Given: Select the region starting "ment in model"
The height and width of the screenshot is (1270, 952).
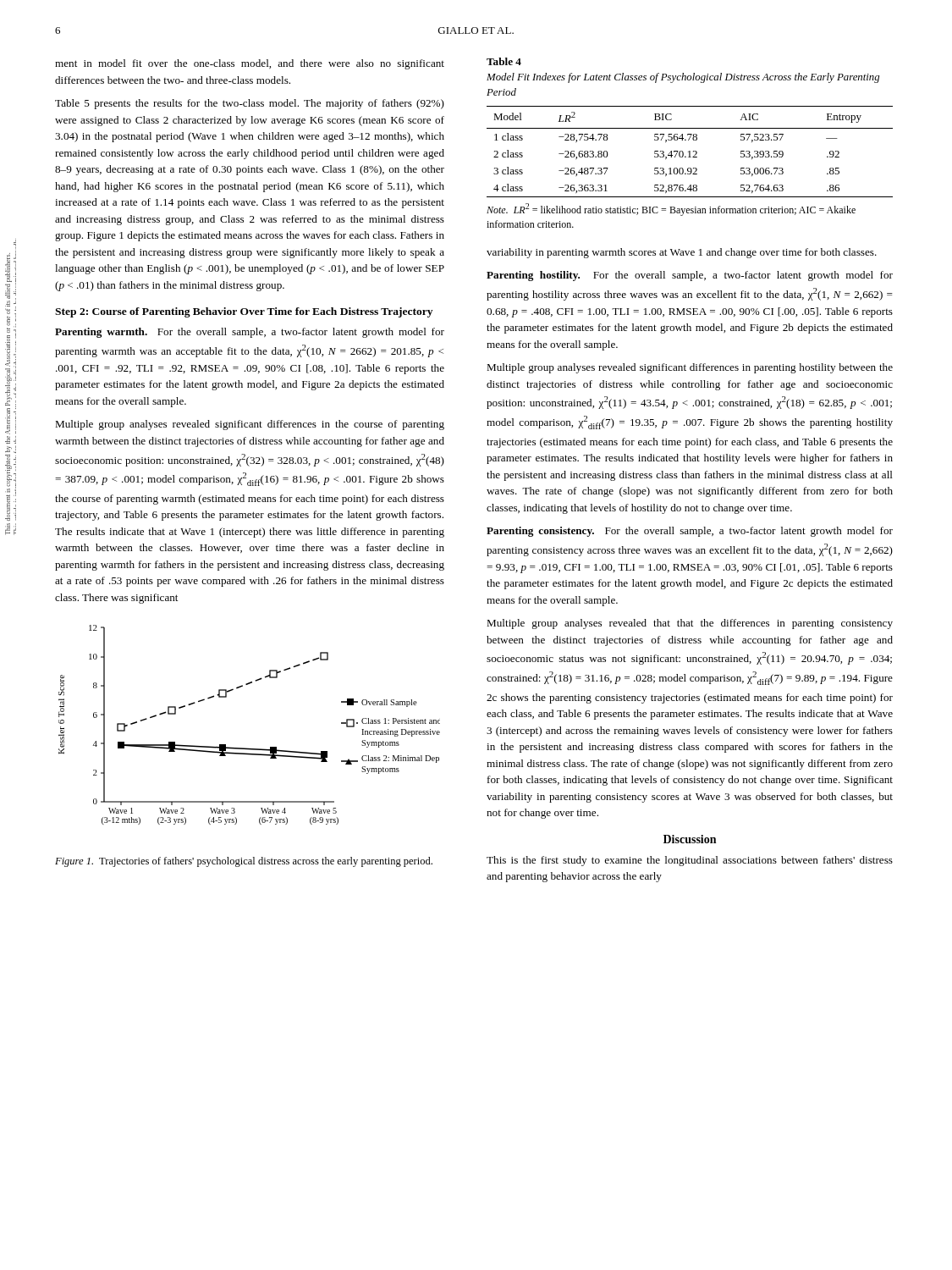Looking at the screenshot, I should click(250, 71).
